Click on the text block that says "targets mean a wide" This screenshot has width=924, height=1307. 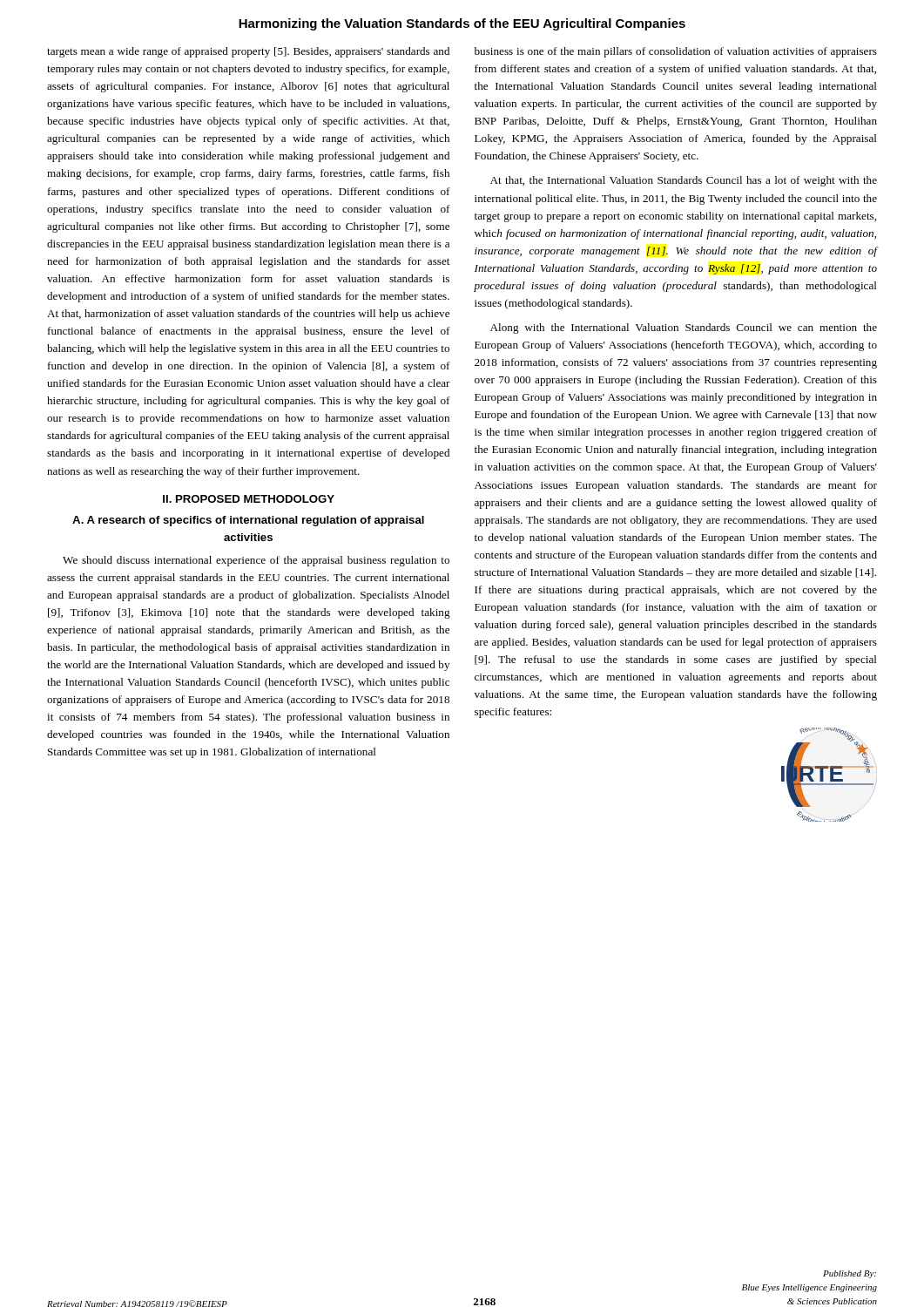point(248,261)
